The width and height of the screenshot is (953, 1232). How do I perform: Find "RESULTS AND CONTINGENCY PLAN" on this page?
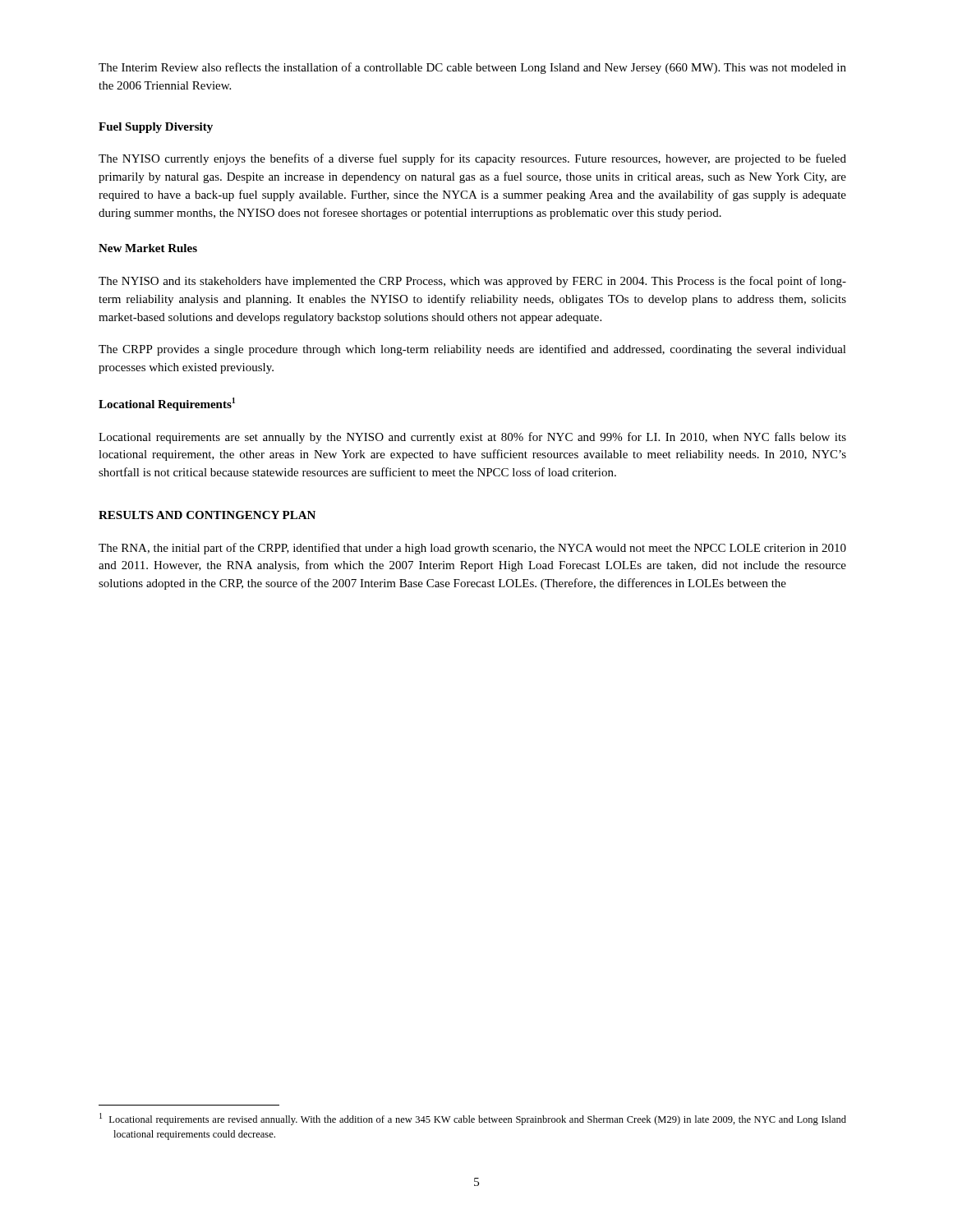click(x=207, y=515)
